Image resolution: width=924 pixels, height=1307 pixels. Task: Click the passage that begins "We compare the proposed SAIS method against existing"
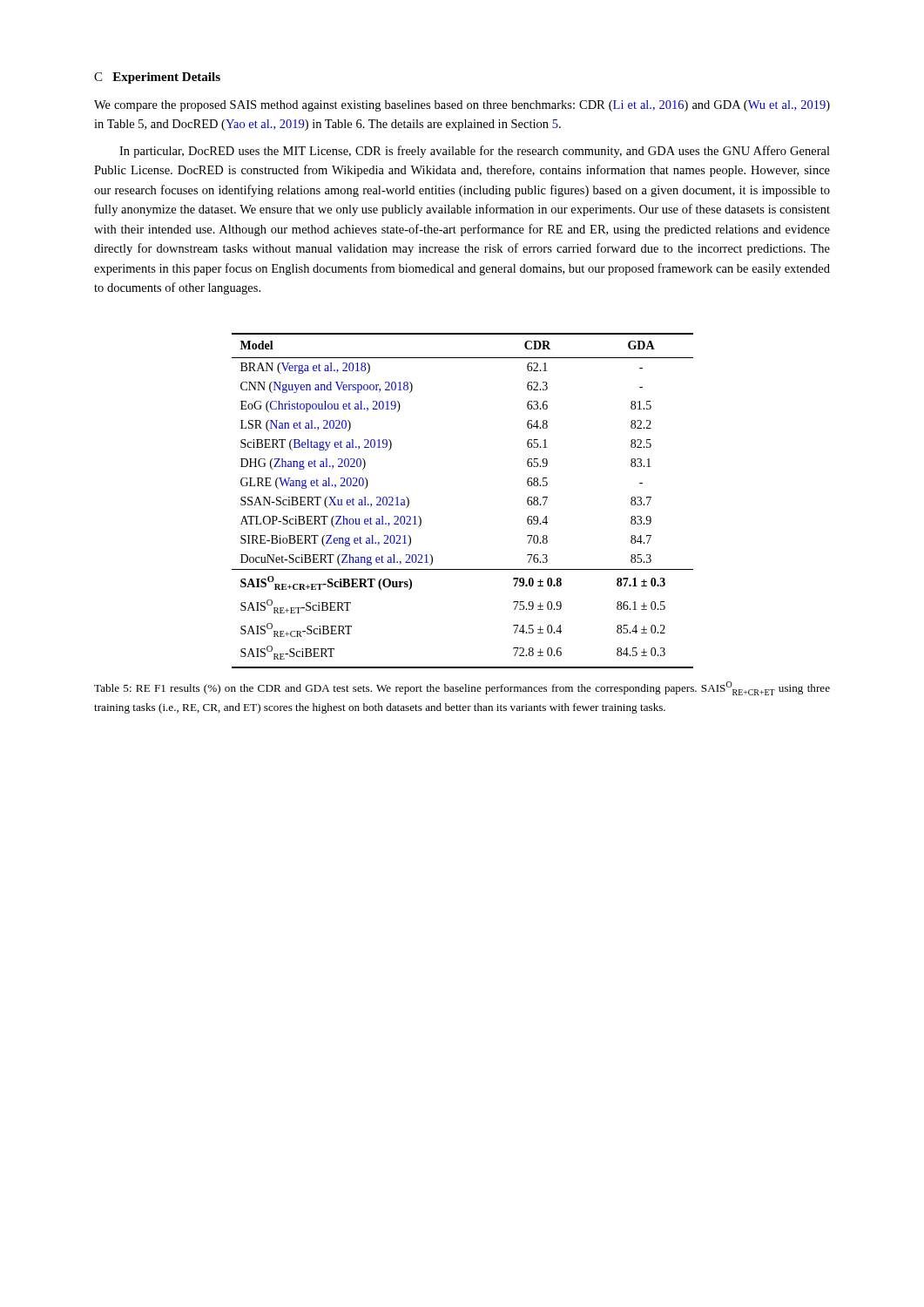pyautogui.click(x=462, y=196)
